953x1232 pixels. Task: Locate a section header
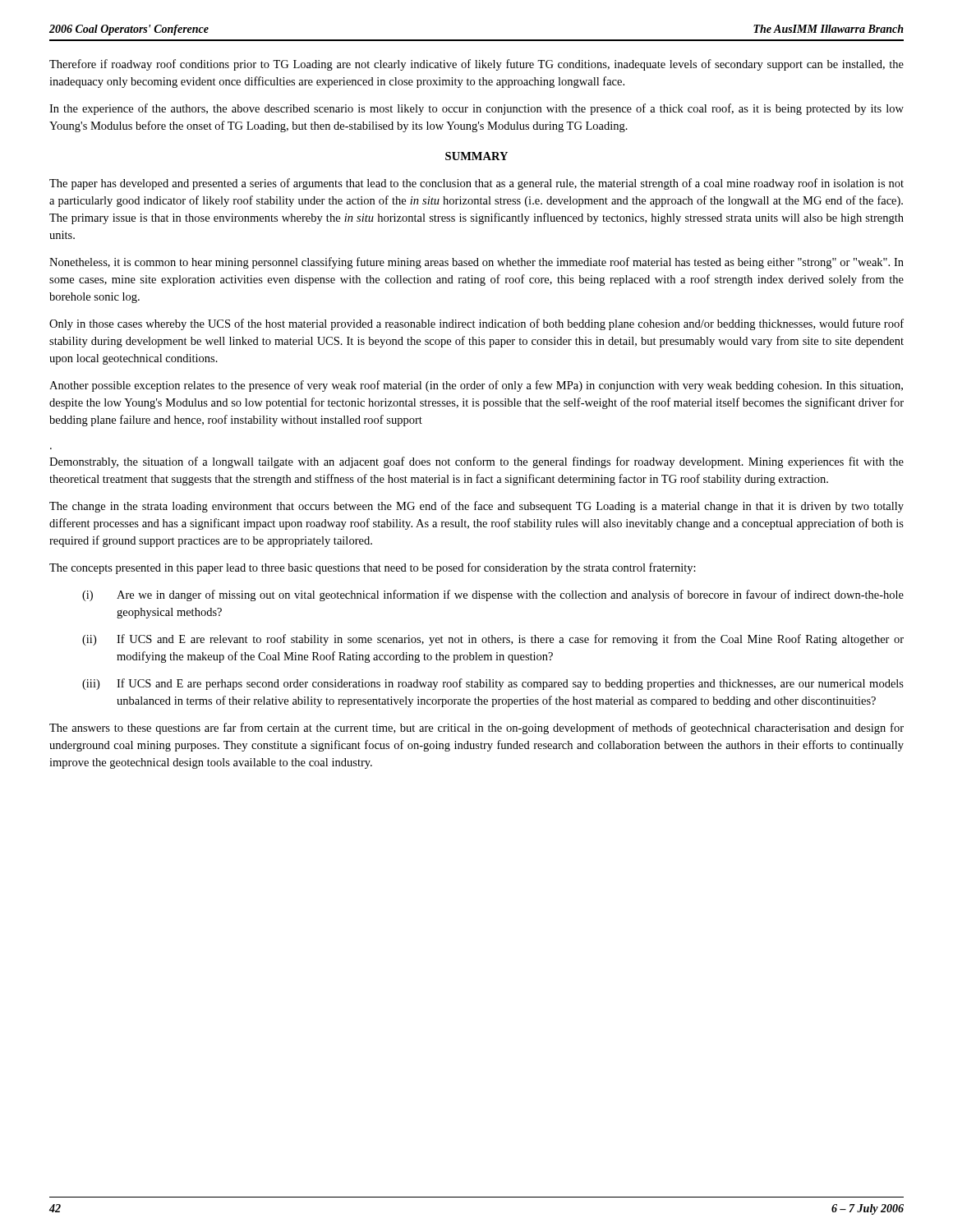click(476, 156)
